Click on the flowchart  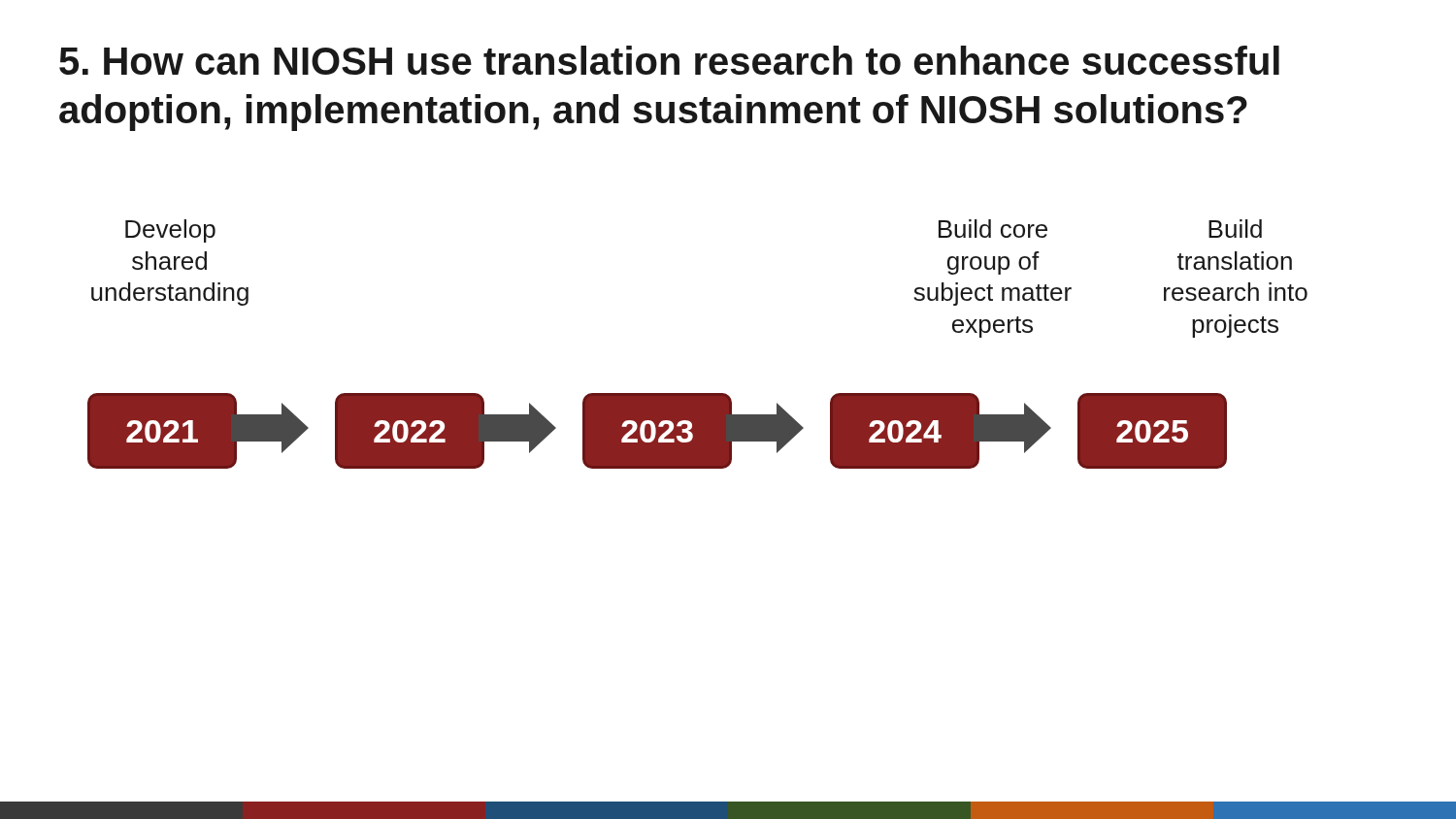pos(728,393)
